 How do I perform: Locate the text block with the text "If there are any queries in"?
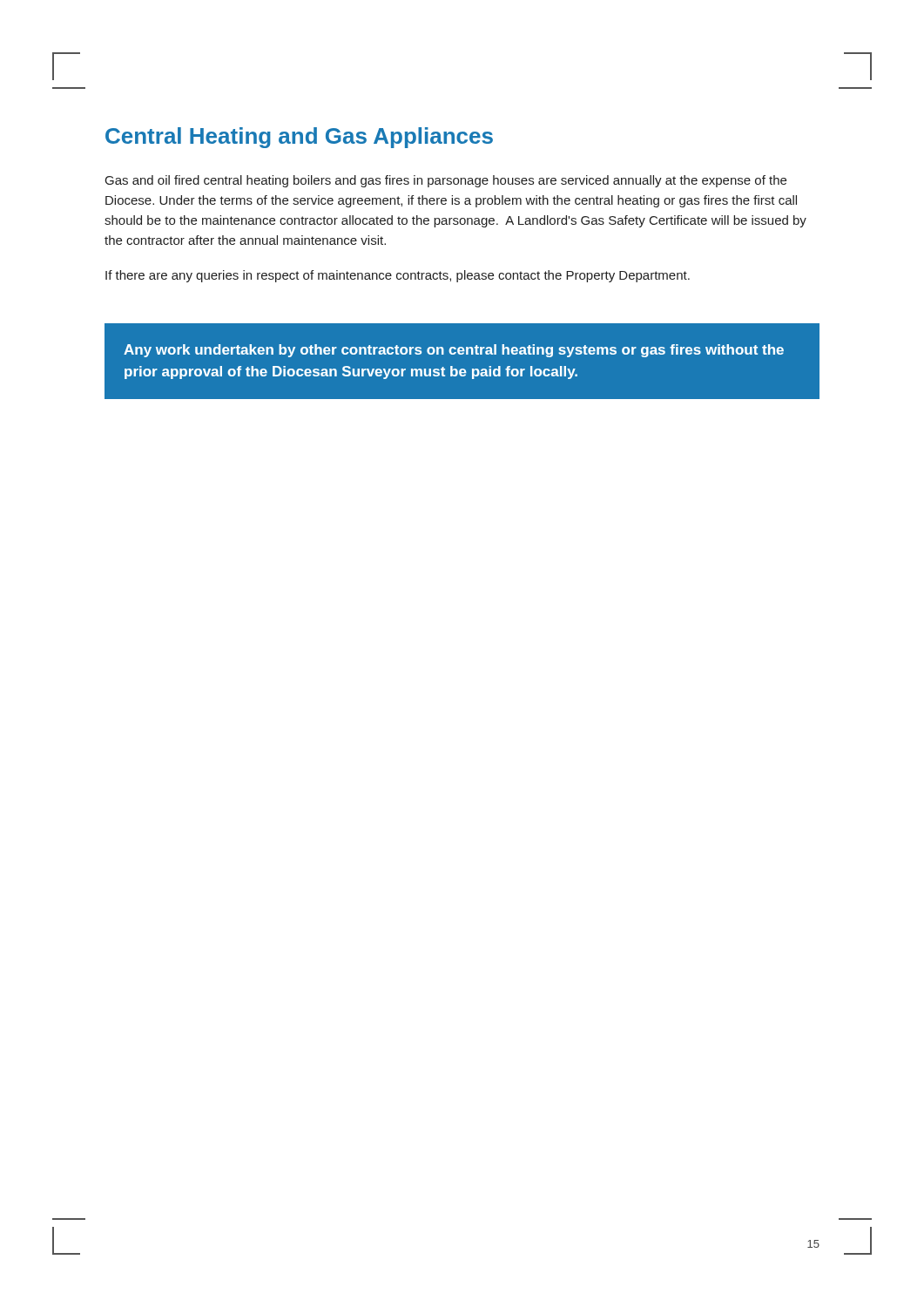398,274
